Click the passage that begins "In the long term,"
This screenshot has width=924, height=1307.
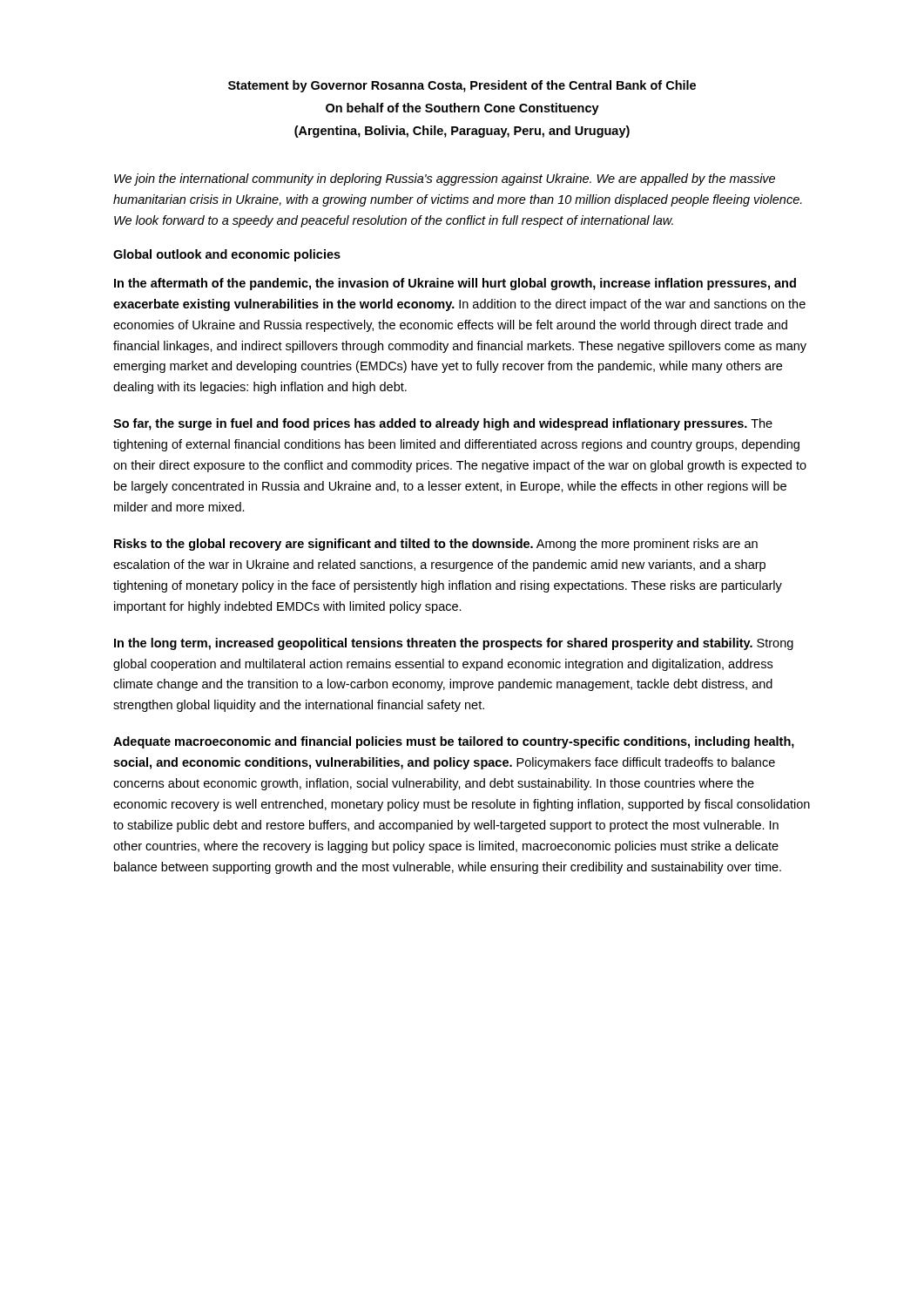click(453, 674)
